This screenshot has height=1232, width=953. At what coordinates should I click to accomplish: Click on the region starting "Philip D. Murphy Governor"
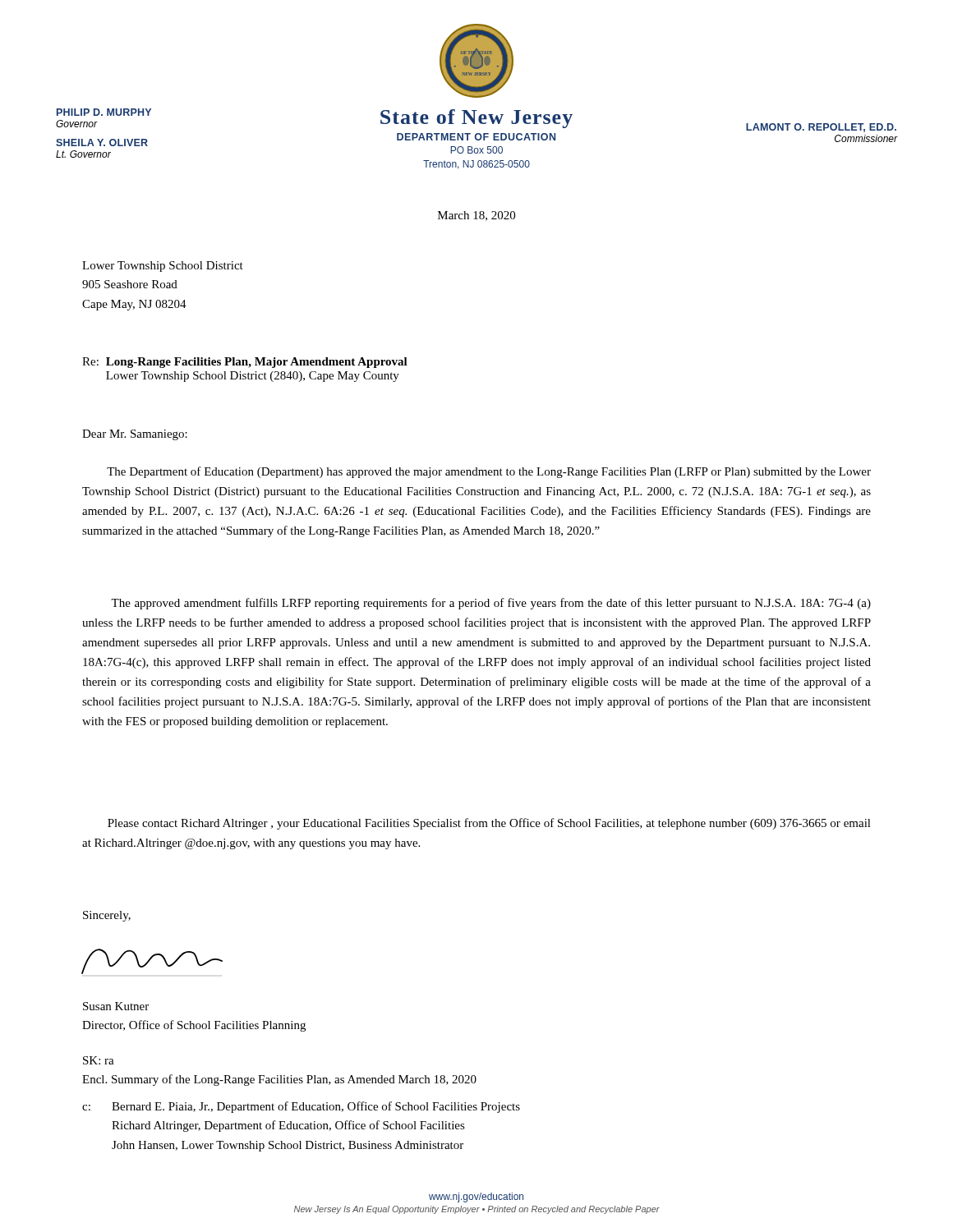pos(128,133)
